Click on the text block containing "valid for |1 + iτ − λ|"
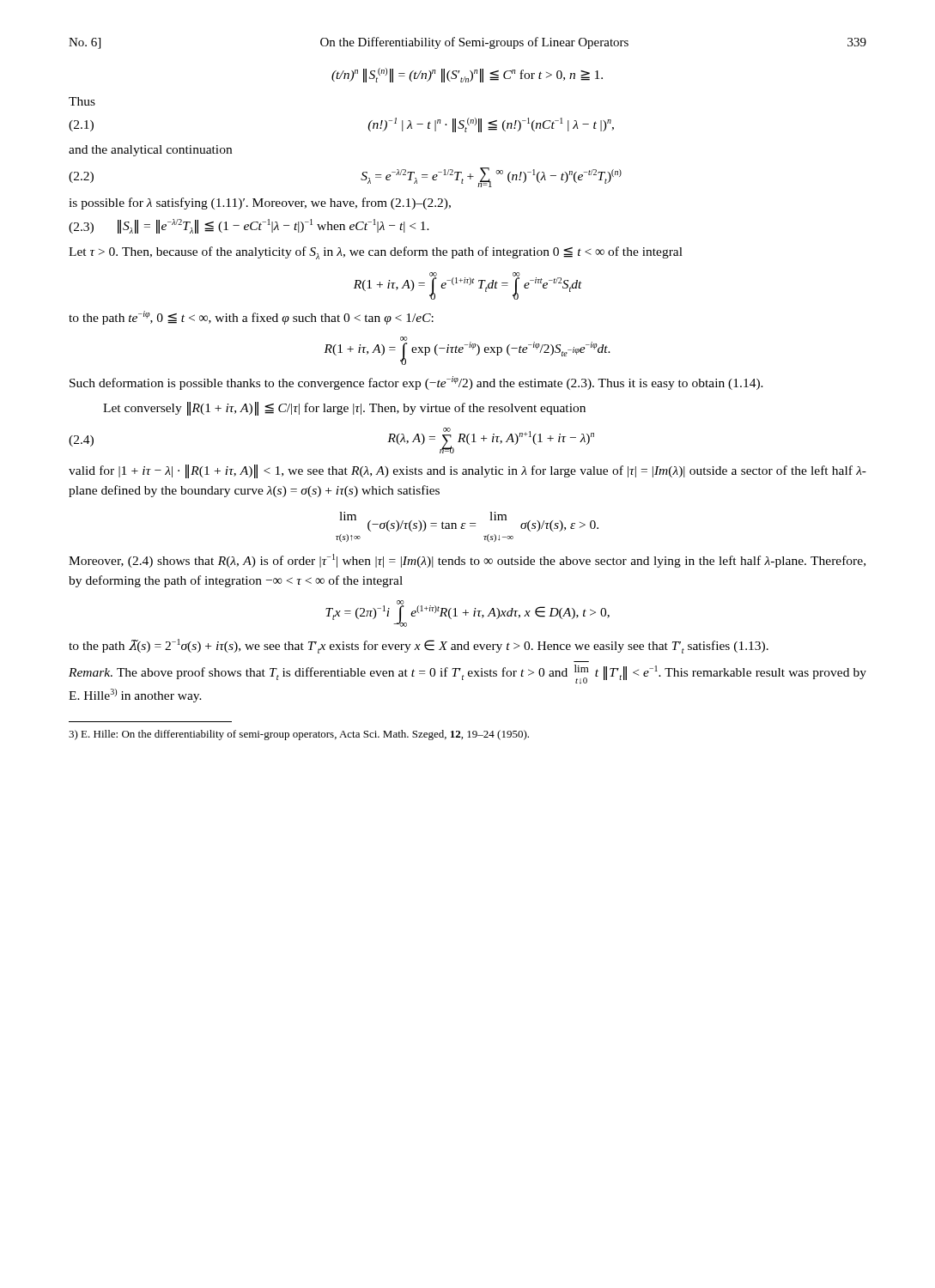 [468, 480]
